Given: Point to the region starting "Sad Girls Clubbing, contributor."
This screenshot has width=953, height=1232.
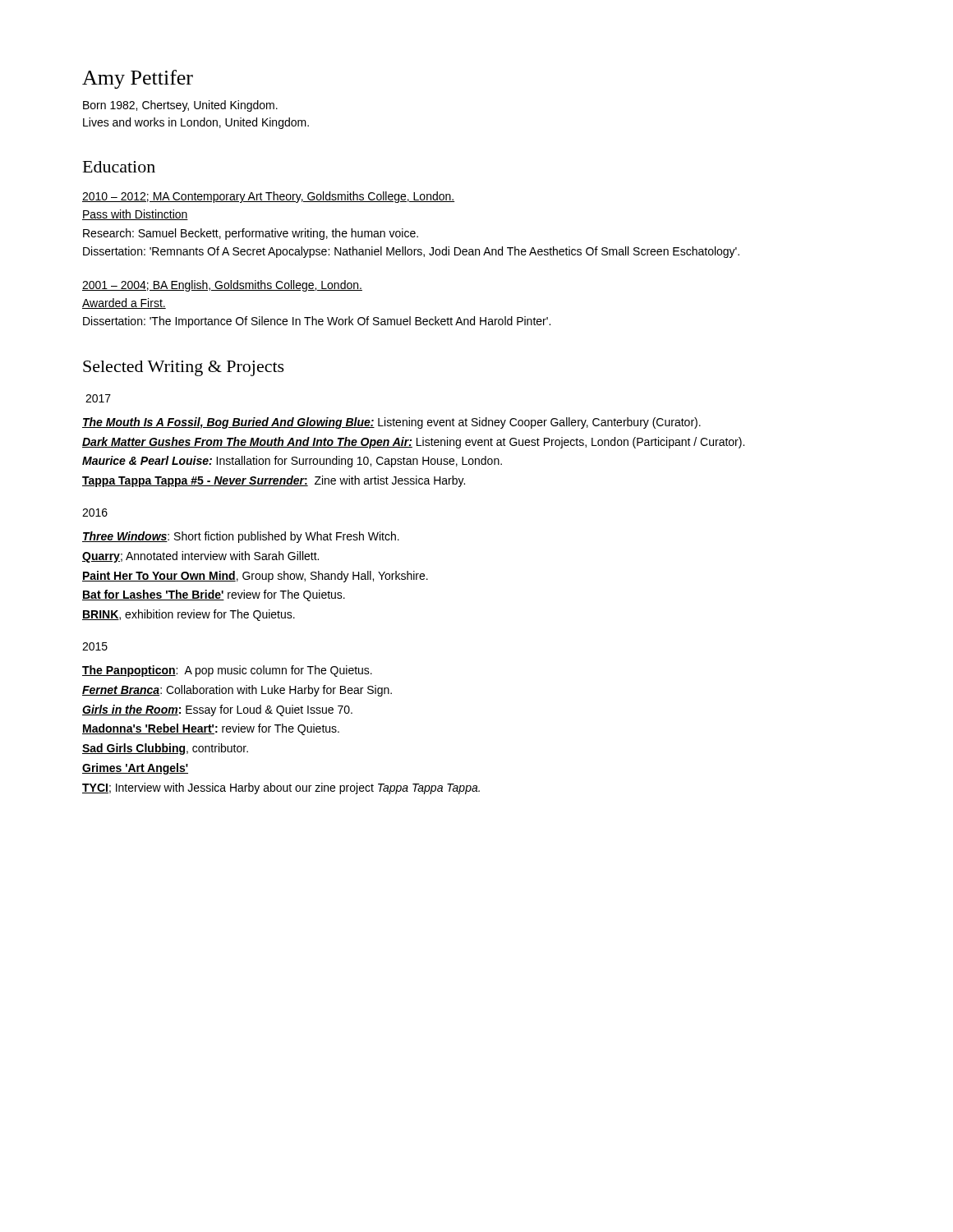Looking at the screenshot, I should pyautogui.click(x=165, y=749).
